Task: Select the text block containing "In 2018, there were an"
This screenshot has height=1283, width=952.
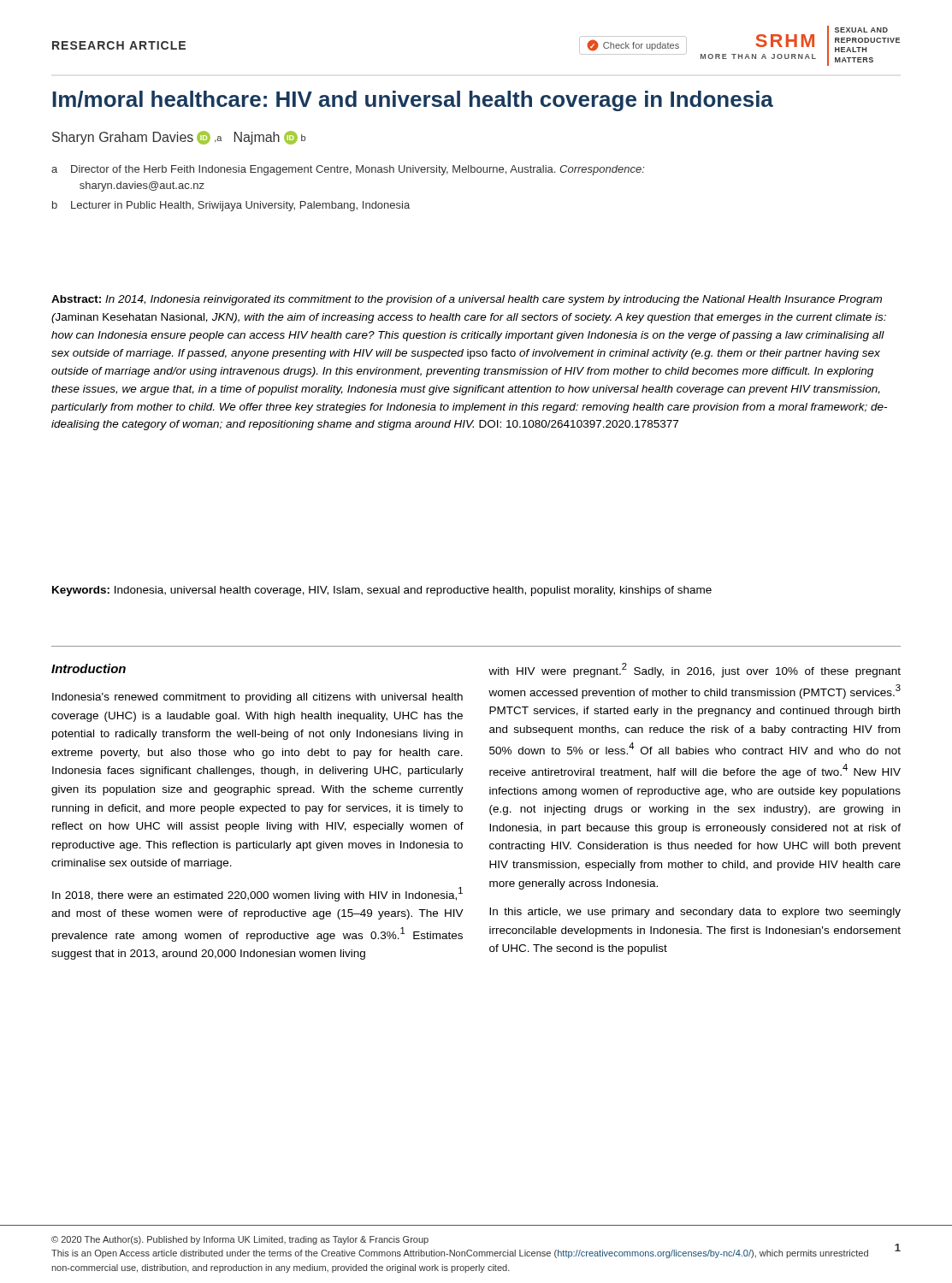Action: (257, 923)
